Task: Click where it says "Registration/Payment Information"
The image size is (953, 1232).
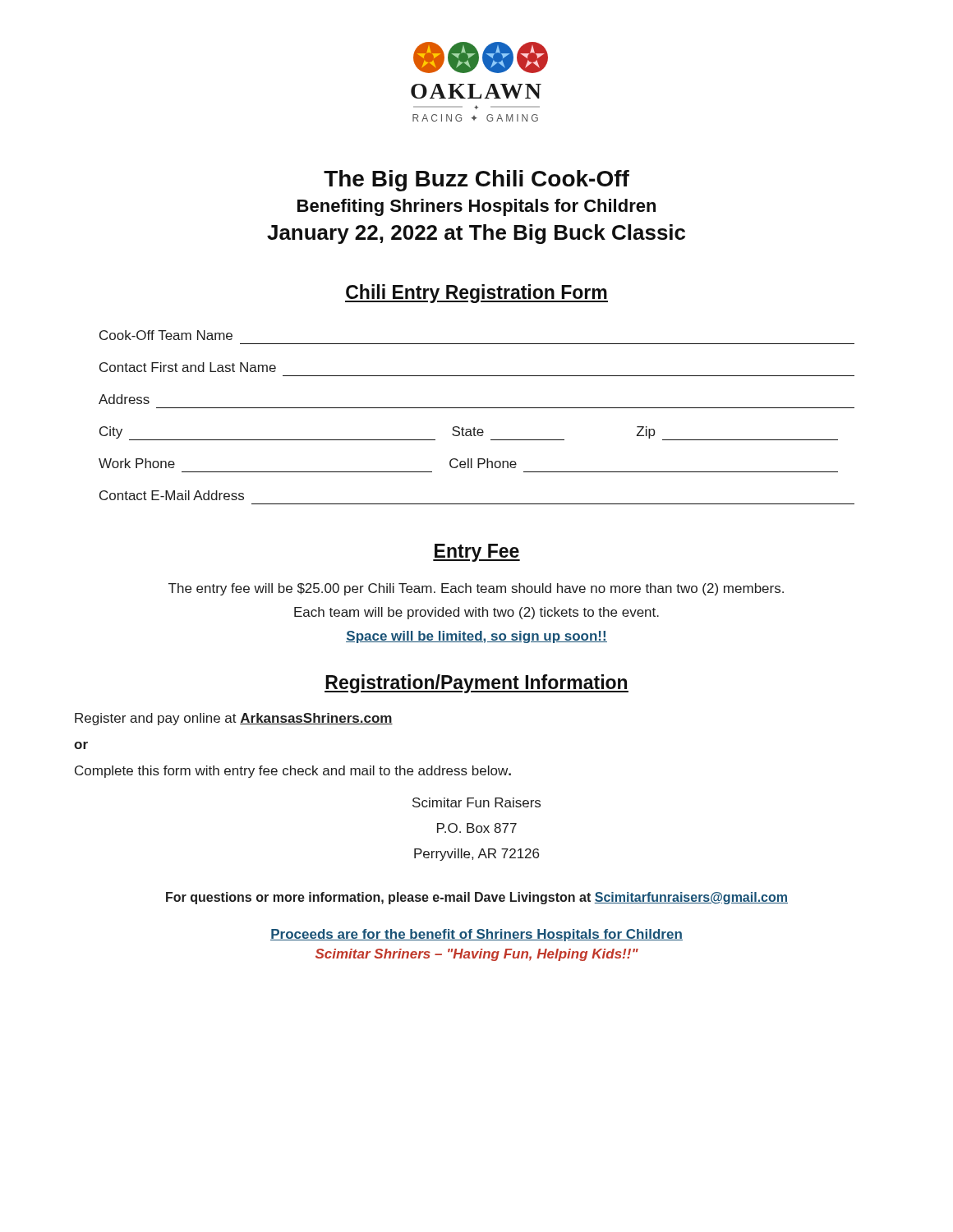Action: coord(476,683)
